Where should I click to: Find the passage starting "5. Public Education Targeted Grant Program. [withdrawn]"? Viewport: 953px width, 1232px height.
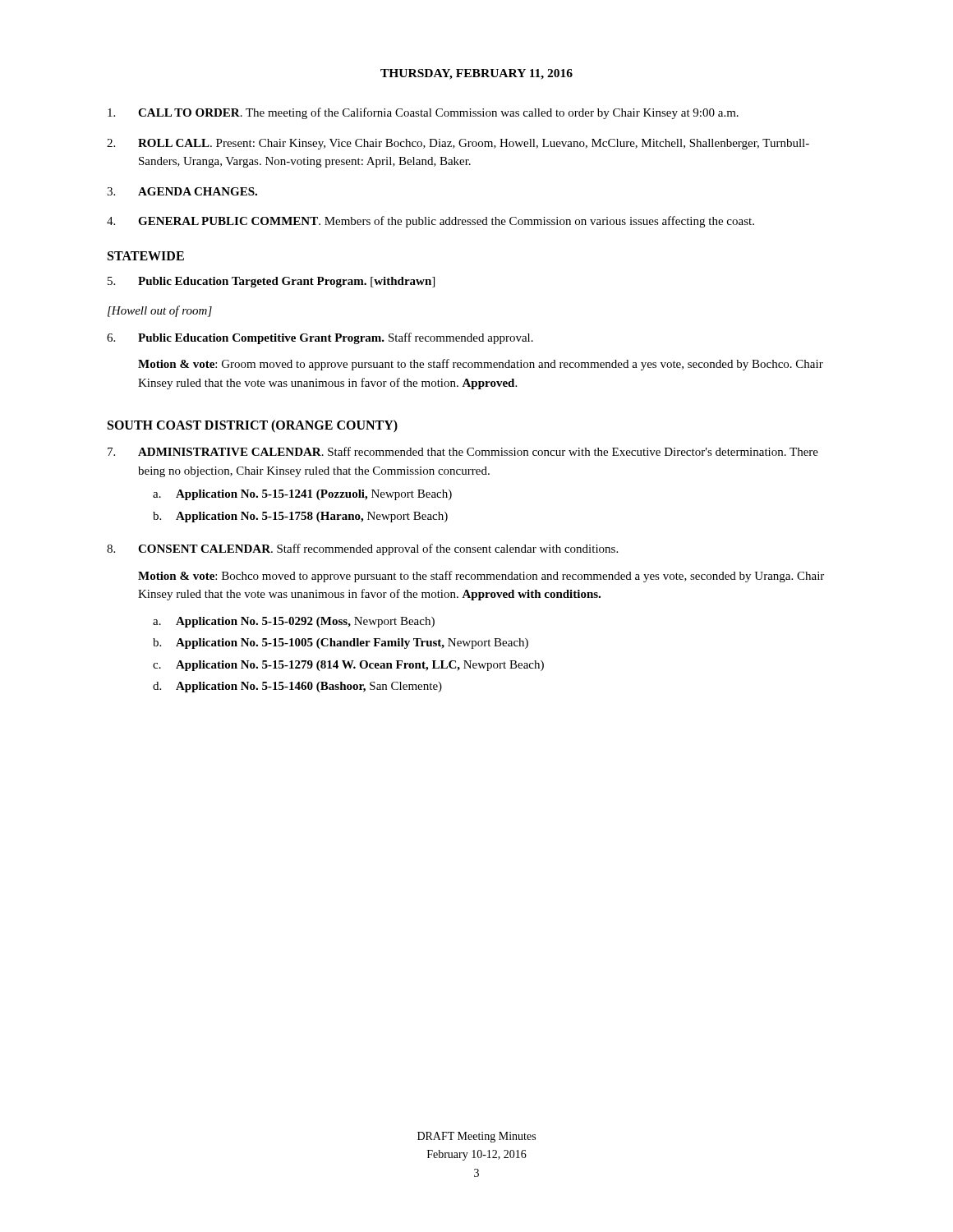[x=271, y=282]
